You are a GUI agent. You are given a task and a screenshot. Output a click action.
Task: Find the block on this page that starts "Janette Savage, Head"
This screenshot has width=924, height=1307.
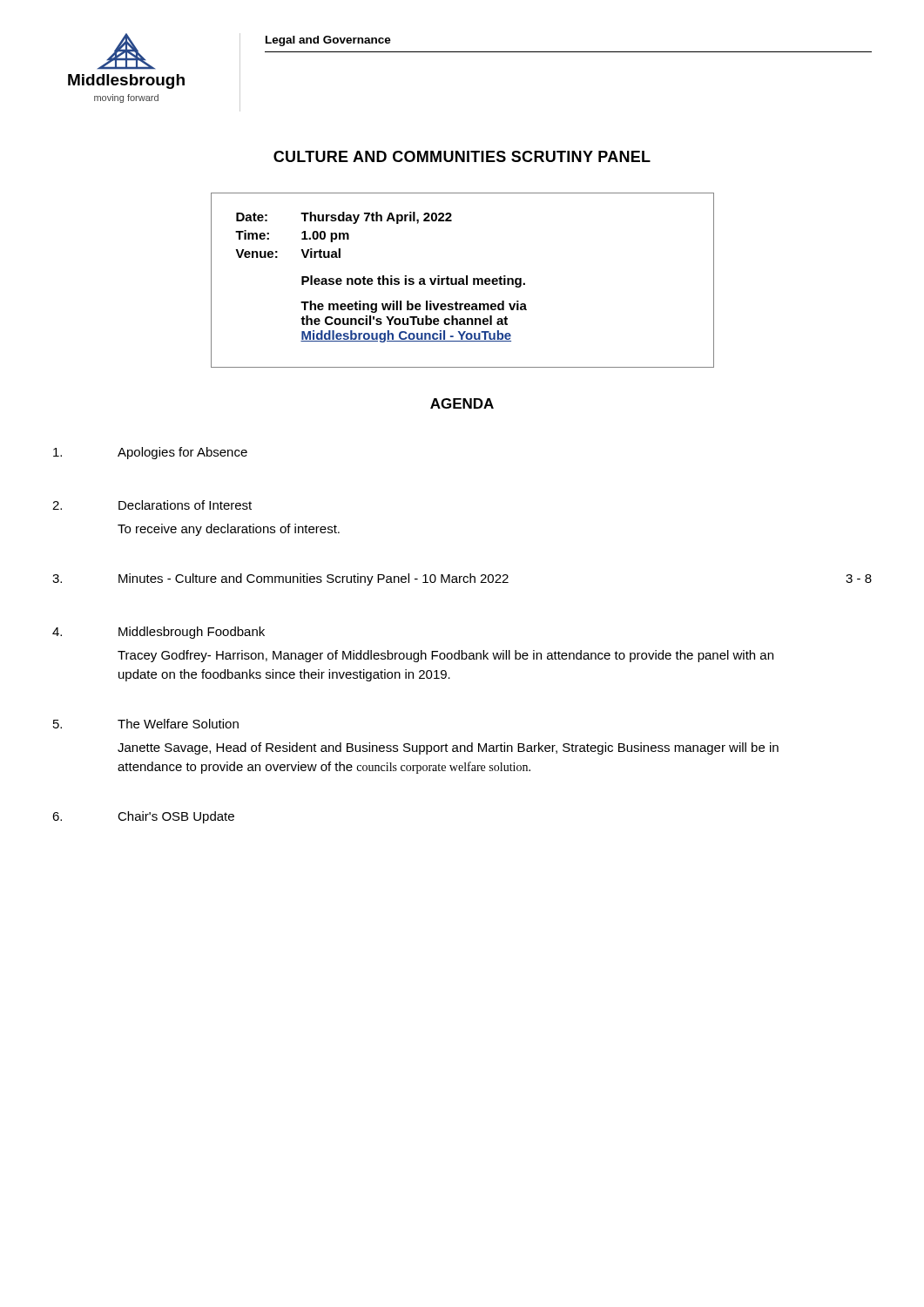[448, 757]
